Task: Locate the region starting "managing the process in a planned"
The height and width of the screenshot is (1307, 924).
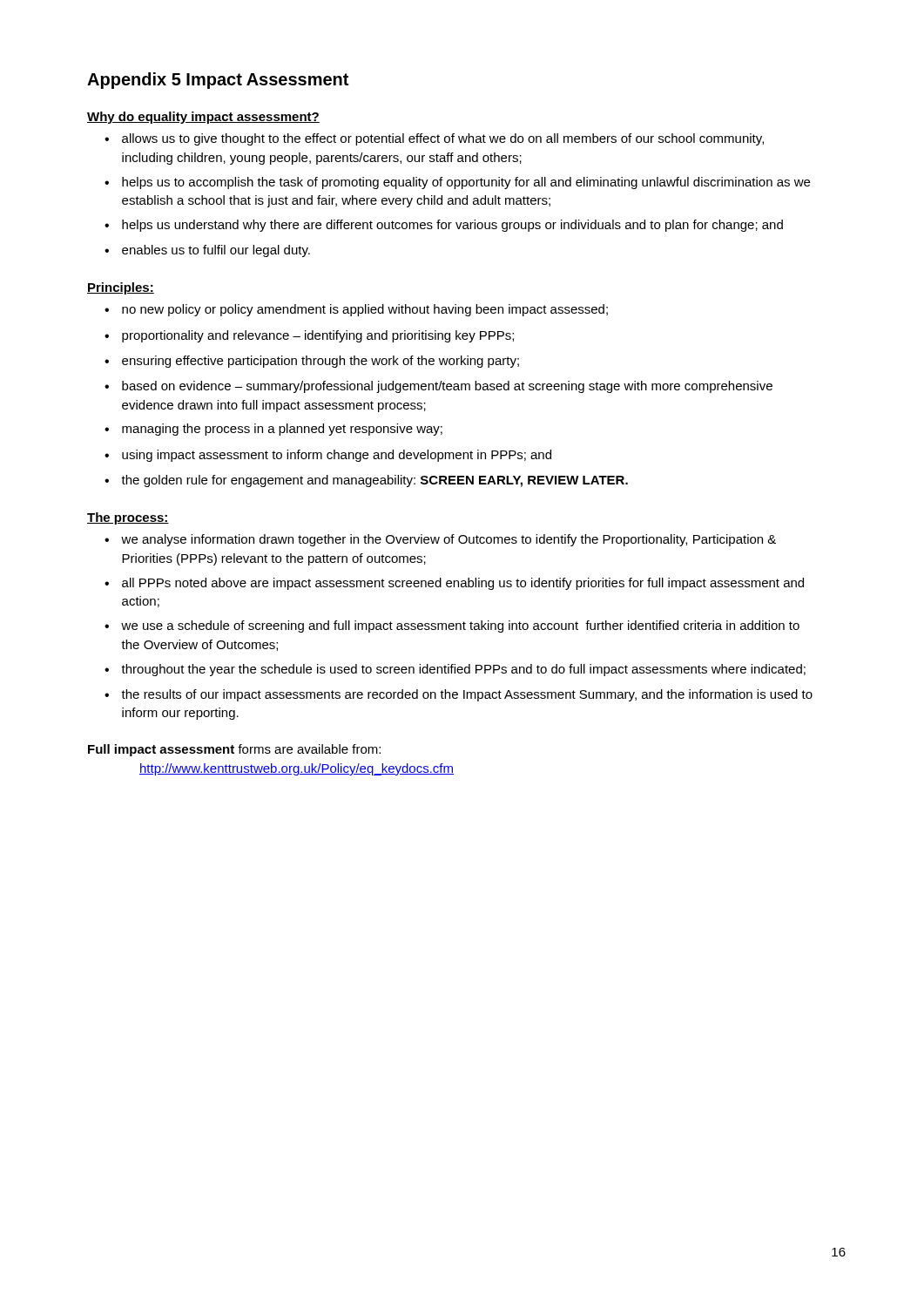Action: [x=282, y=430]
